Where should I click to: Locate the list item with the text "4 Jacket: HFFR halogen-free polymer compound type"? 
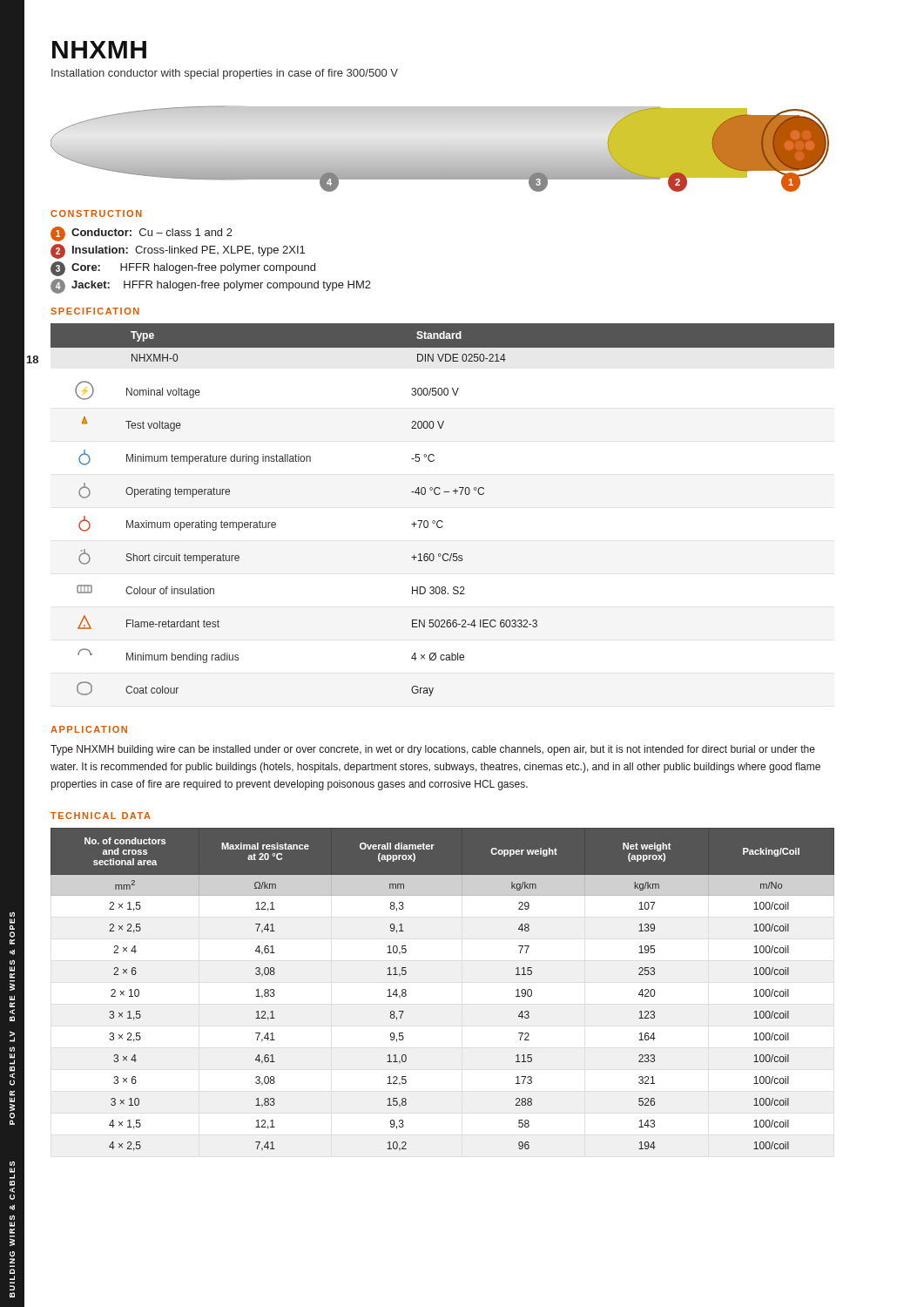point(211,286)
